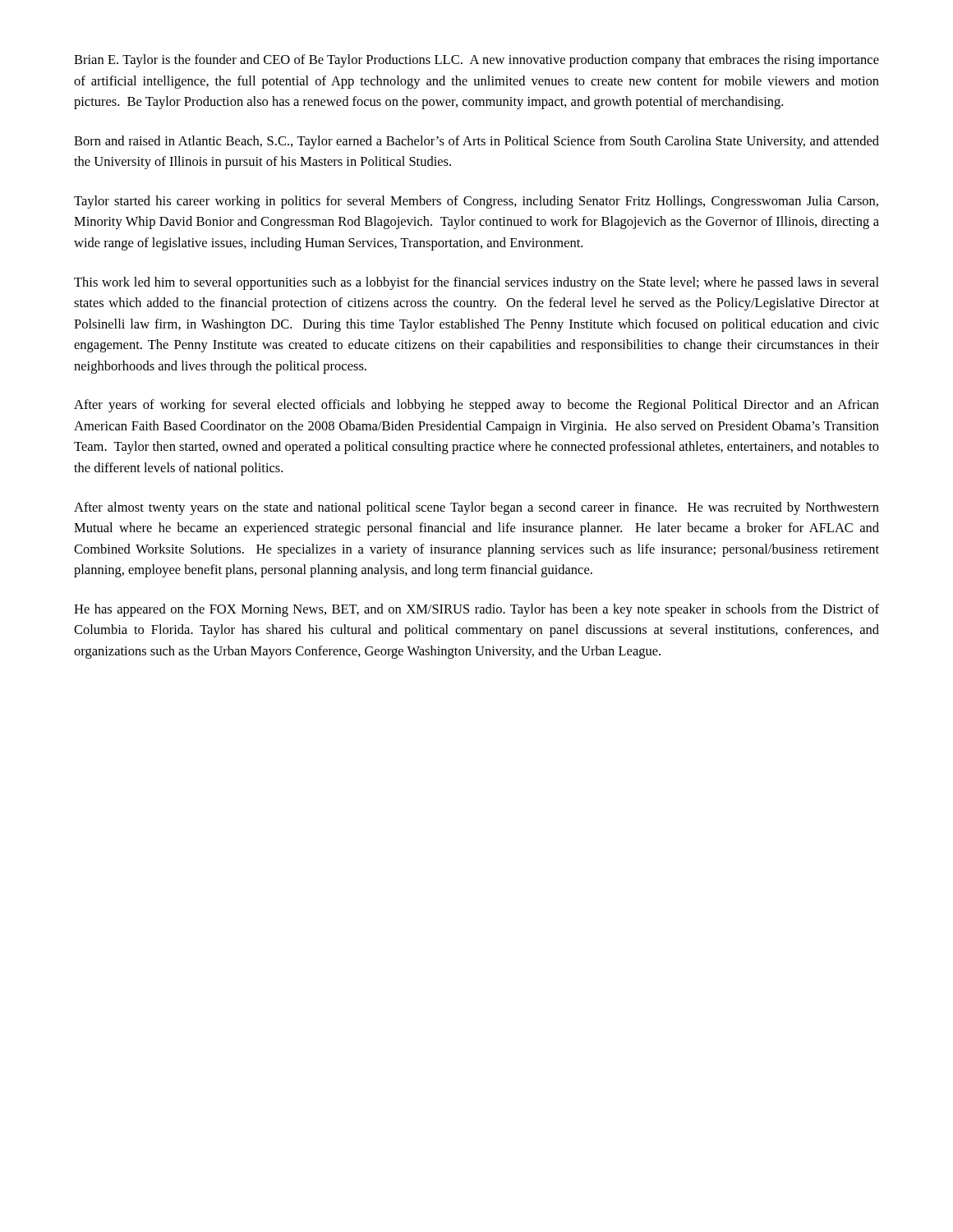Point to the block beginning "He has appeared on the FOX"

point(476,630)
